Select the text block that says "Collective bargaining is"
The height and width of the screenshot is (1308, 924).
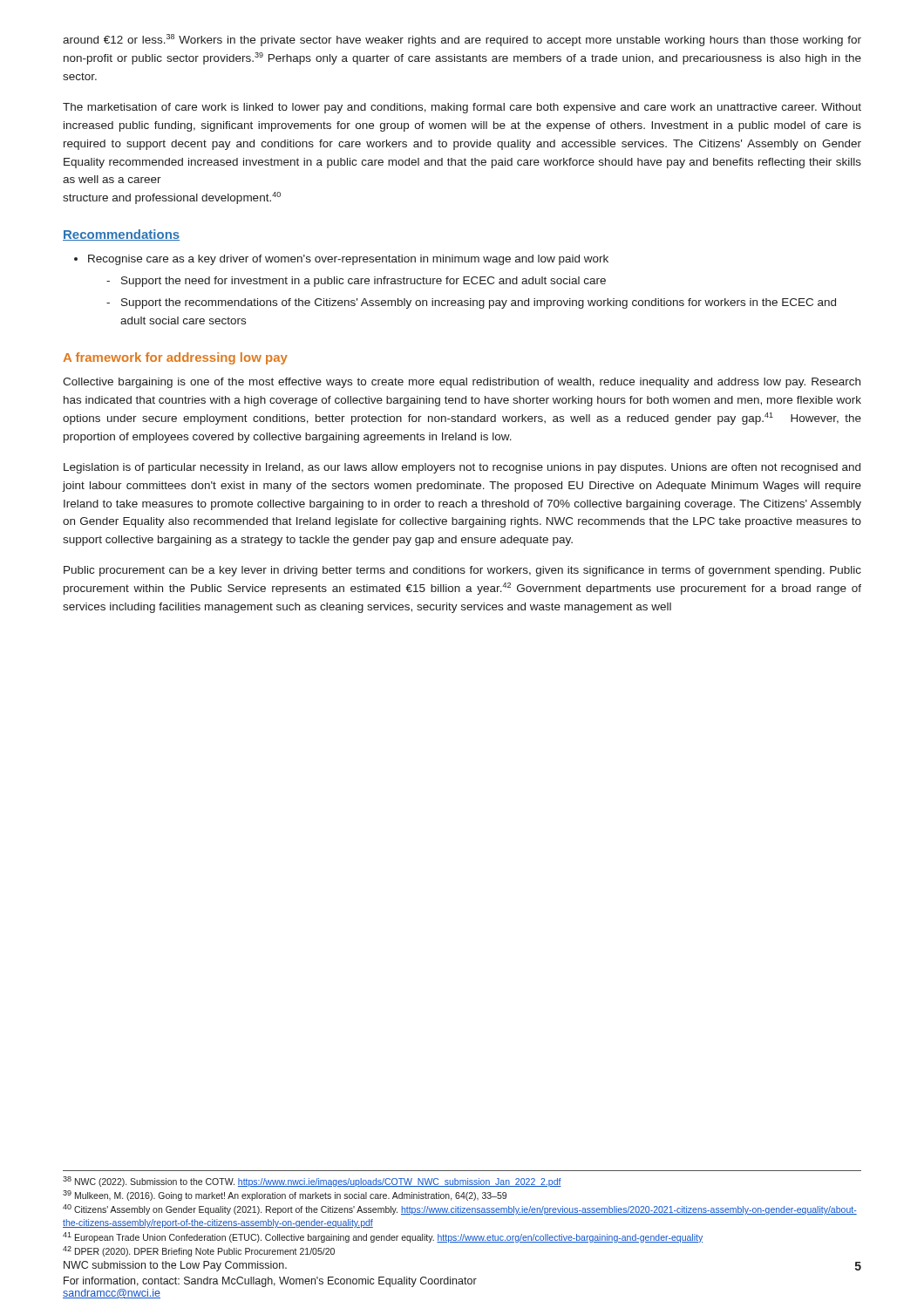pyautogui.click(x=462, y=409)
